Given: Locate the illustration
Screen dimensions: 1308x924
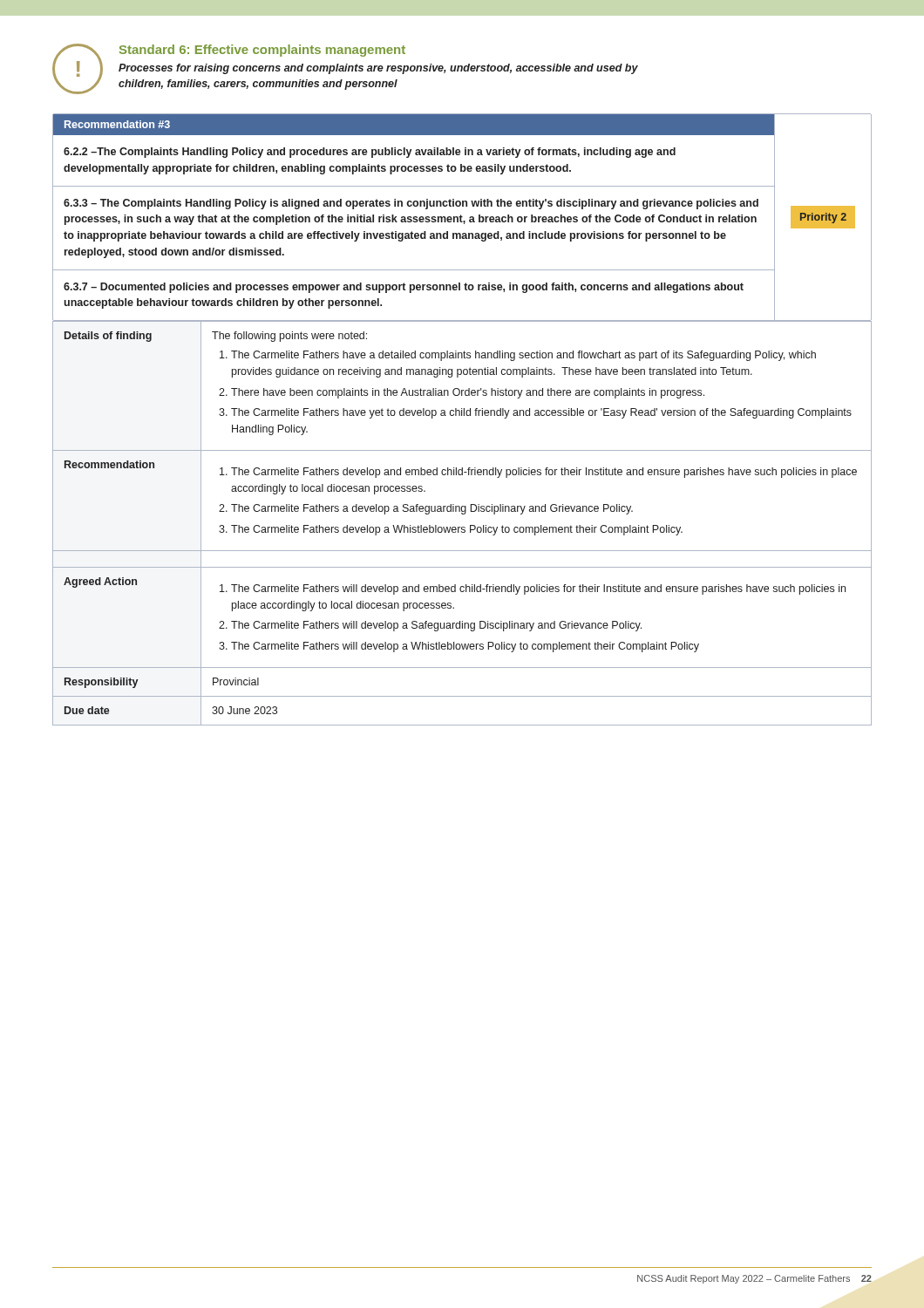Looking at the screenshot, I should pyautogui.click(x=78, y=68).
